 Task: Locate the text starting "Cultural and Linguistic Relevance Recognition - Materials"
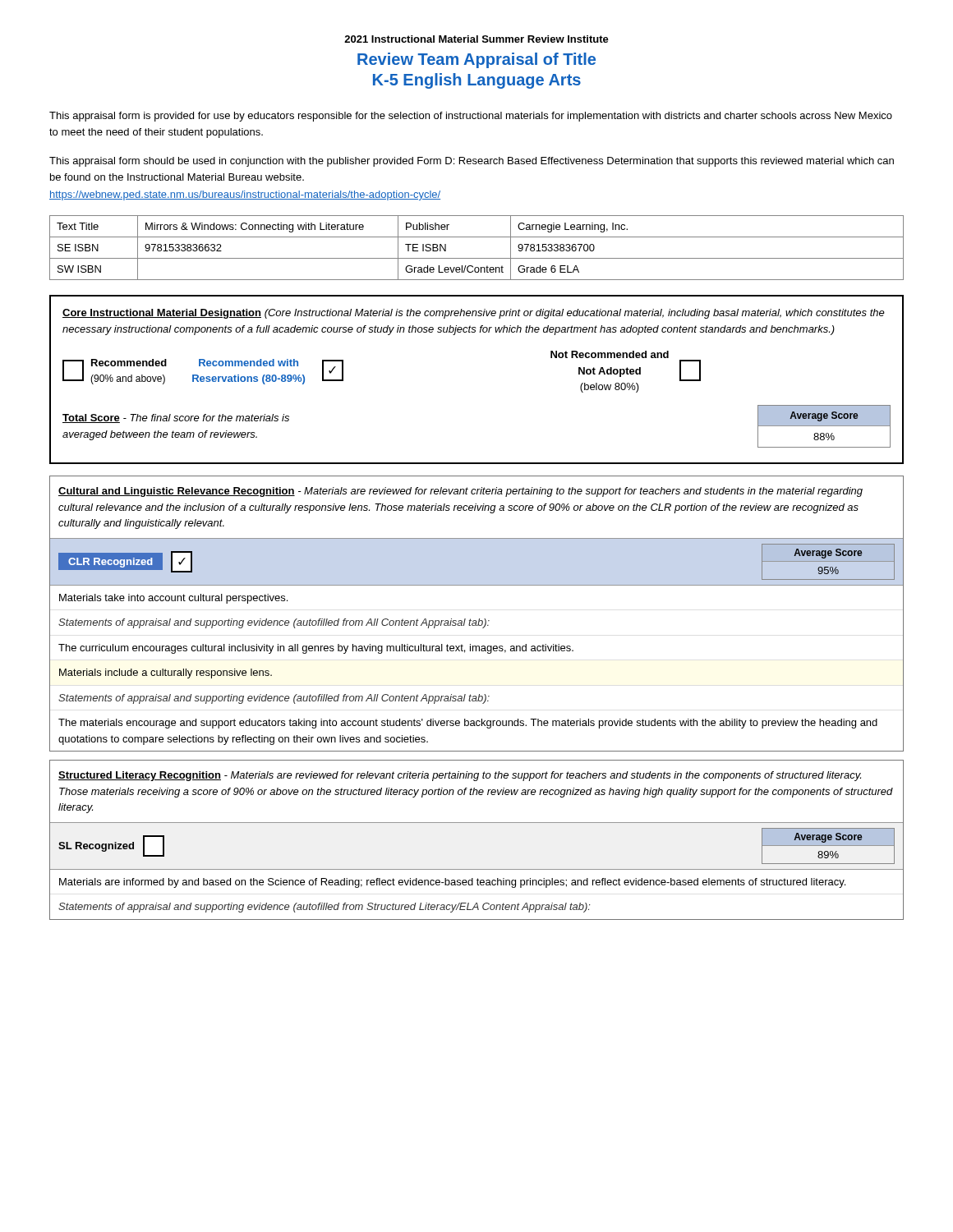click(476, 614)
